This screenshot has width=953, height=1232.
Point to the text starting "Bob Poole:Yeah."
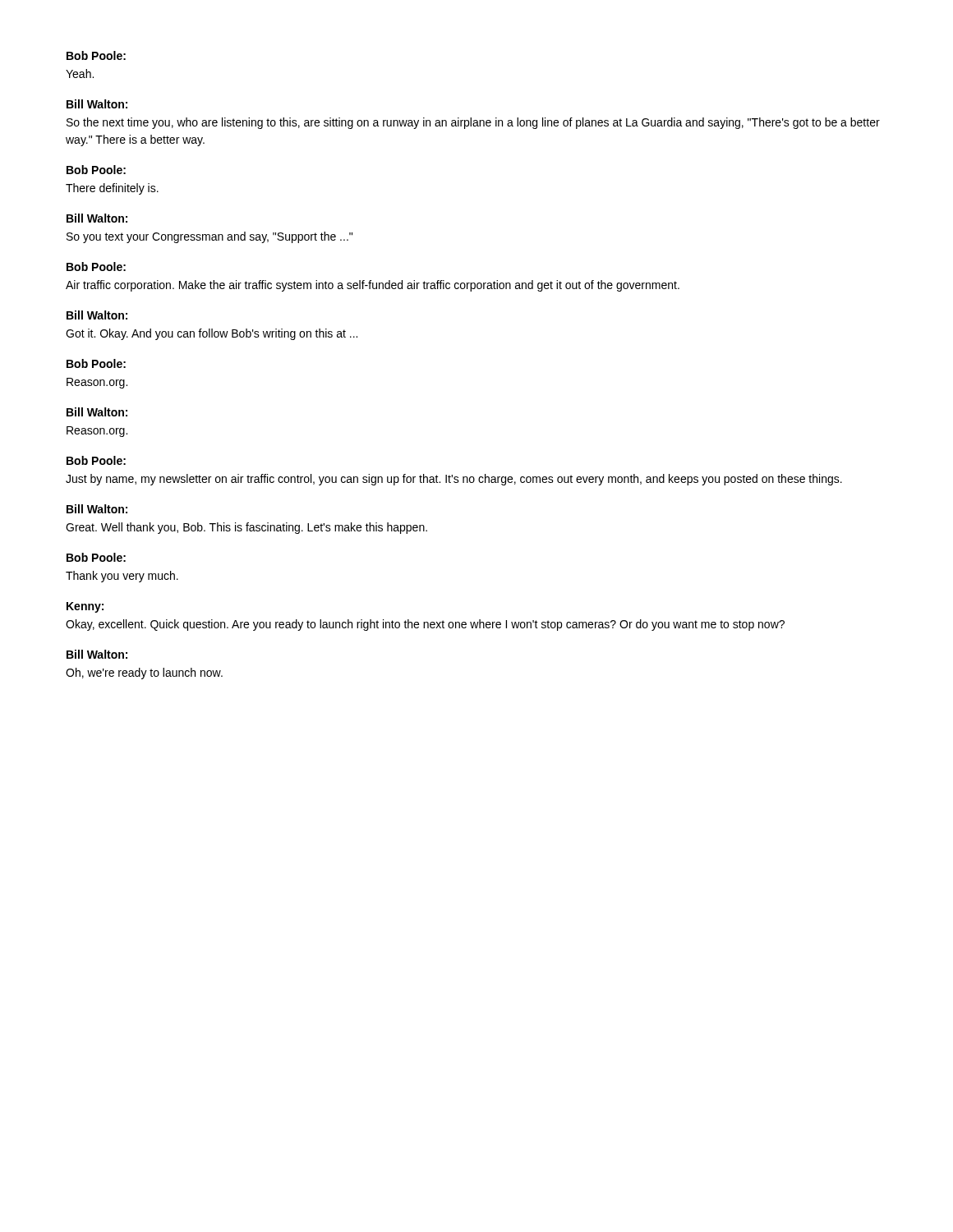point(96,55)
